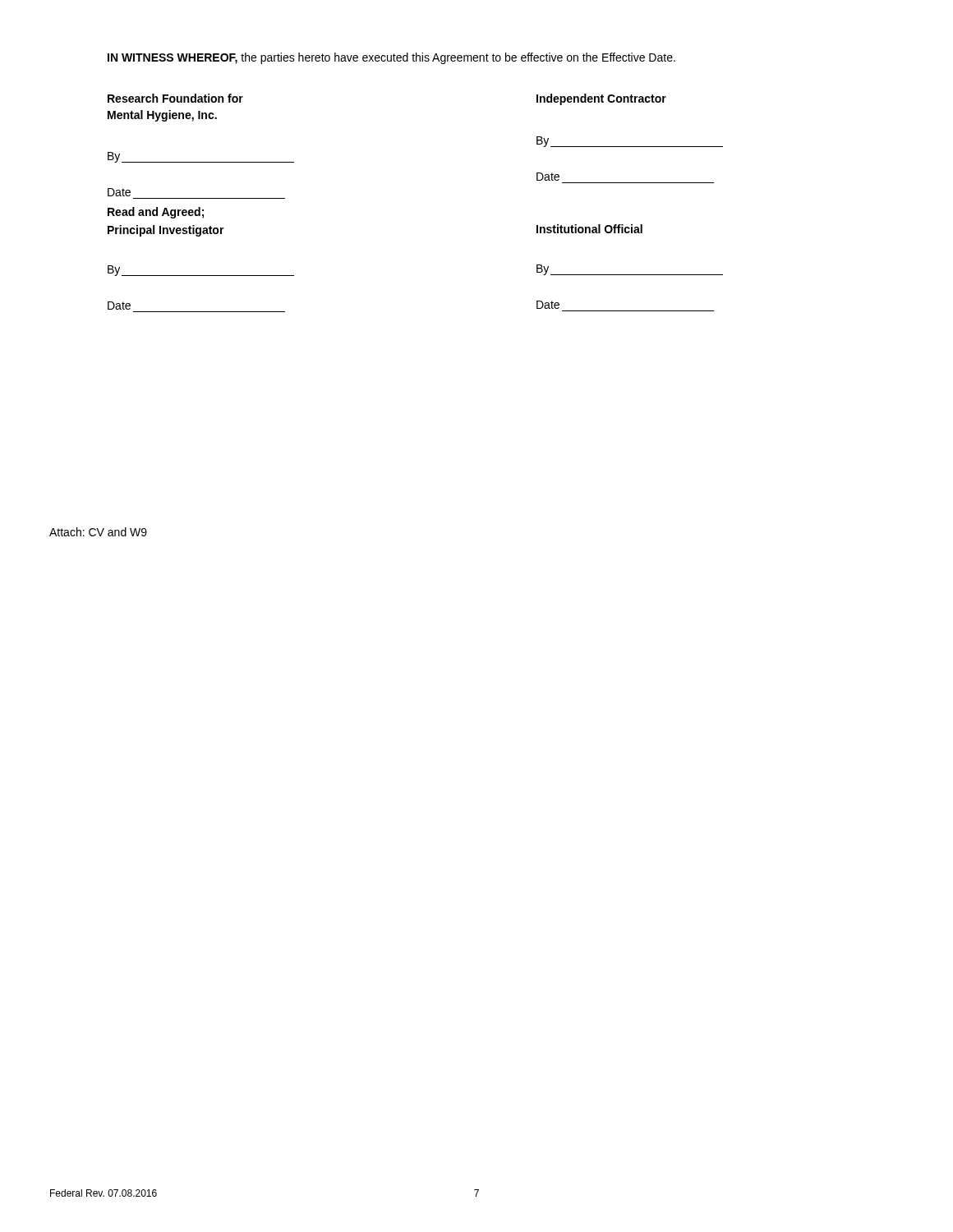Image resolution: width=953 pixels, height=1232 pixels.
Task: Click on the passage starting "IN WITNESS WHEREOF, the parties hereto have"
Action: (391, 57)
